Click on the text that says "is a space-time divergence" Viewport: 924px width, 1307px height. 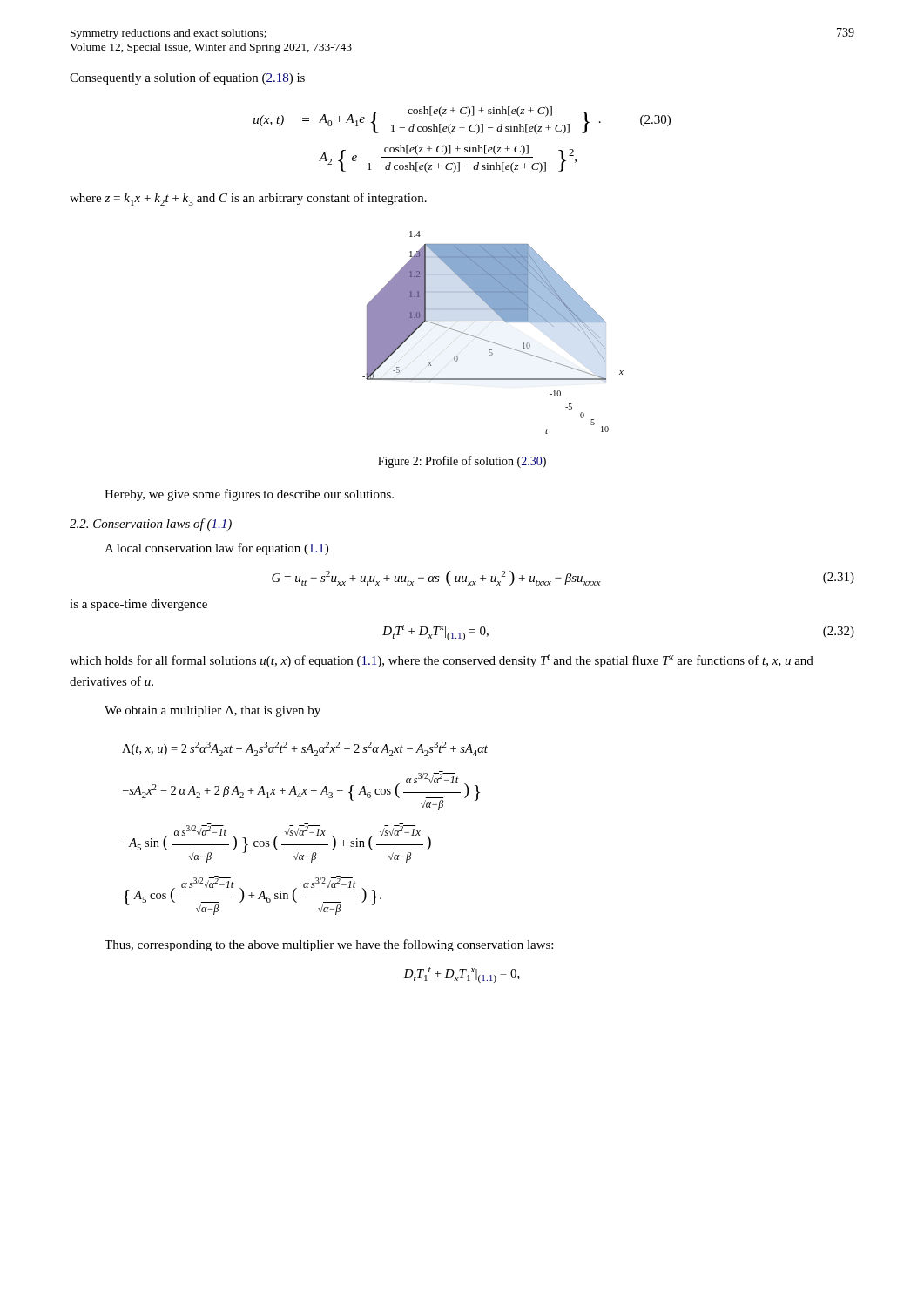(139, 604)
